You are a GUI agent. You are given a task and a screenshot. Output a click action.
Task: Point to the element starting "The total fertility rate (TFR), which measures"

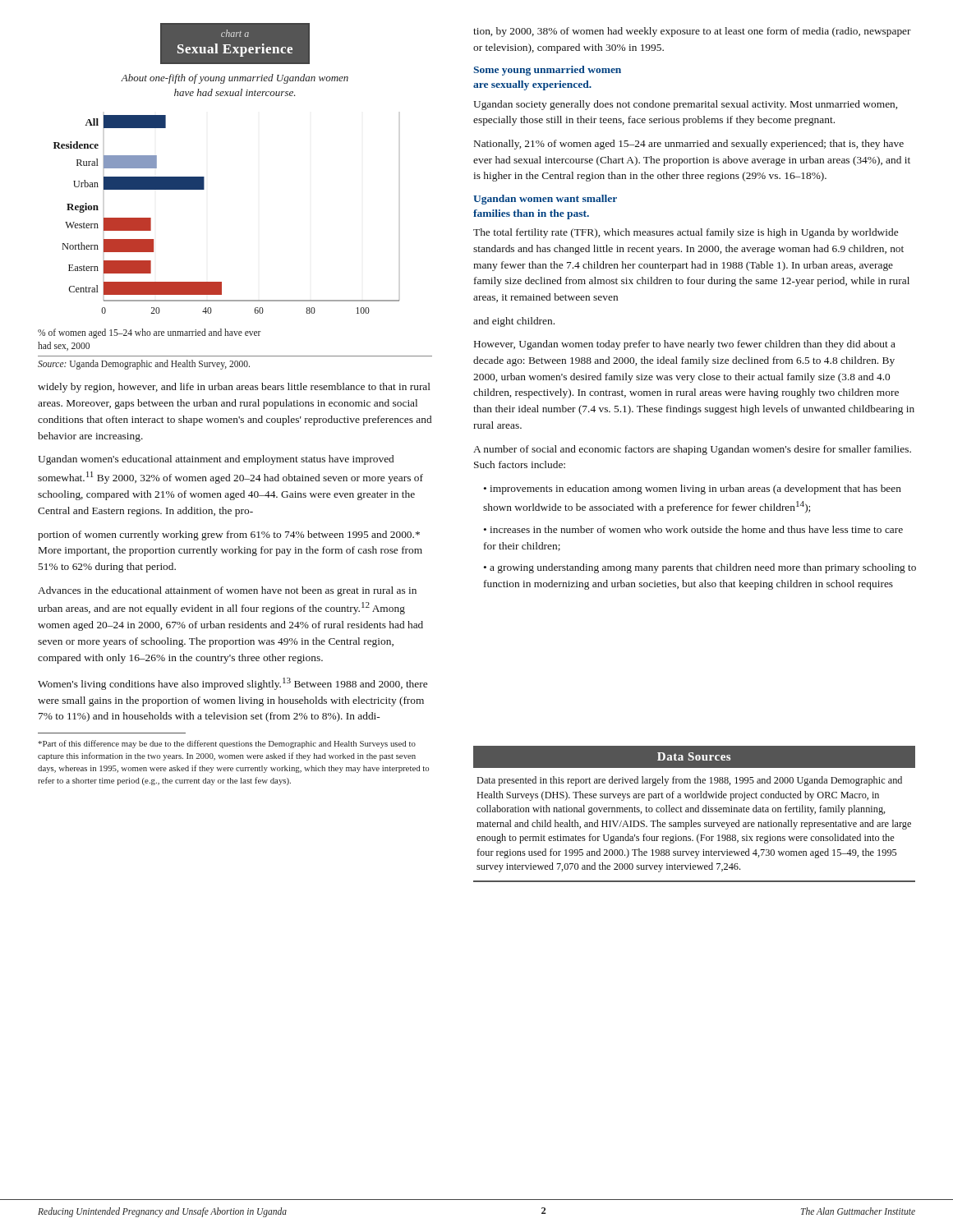tap(695, 265)
